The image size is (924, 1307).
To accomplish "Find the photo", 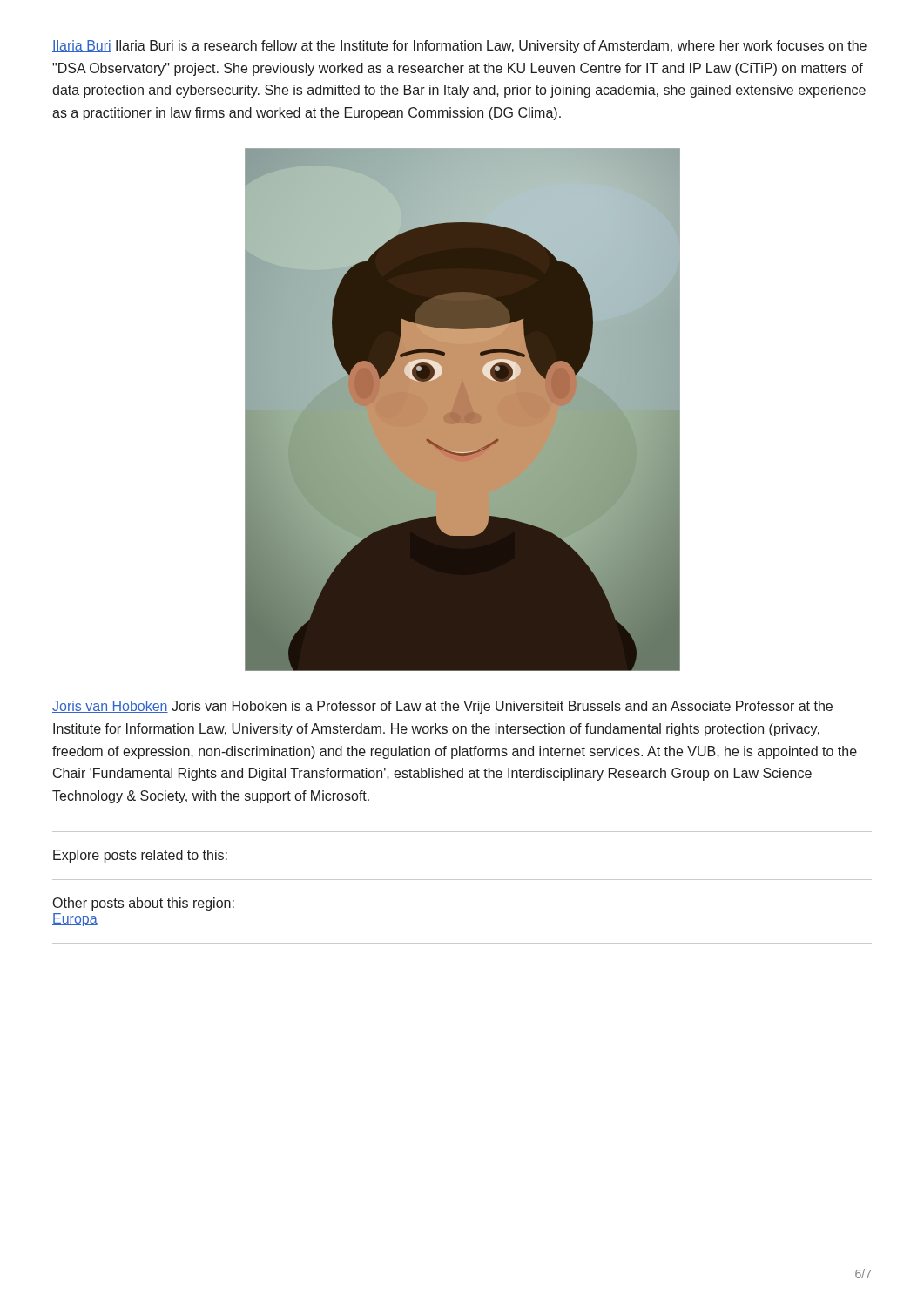I will (x=462, y=410).
